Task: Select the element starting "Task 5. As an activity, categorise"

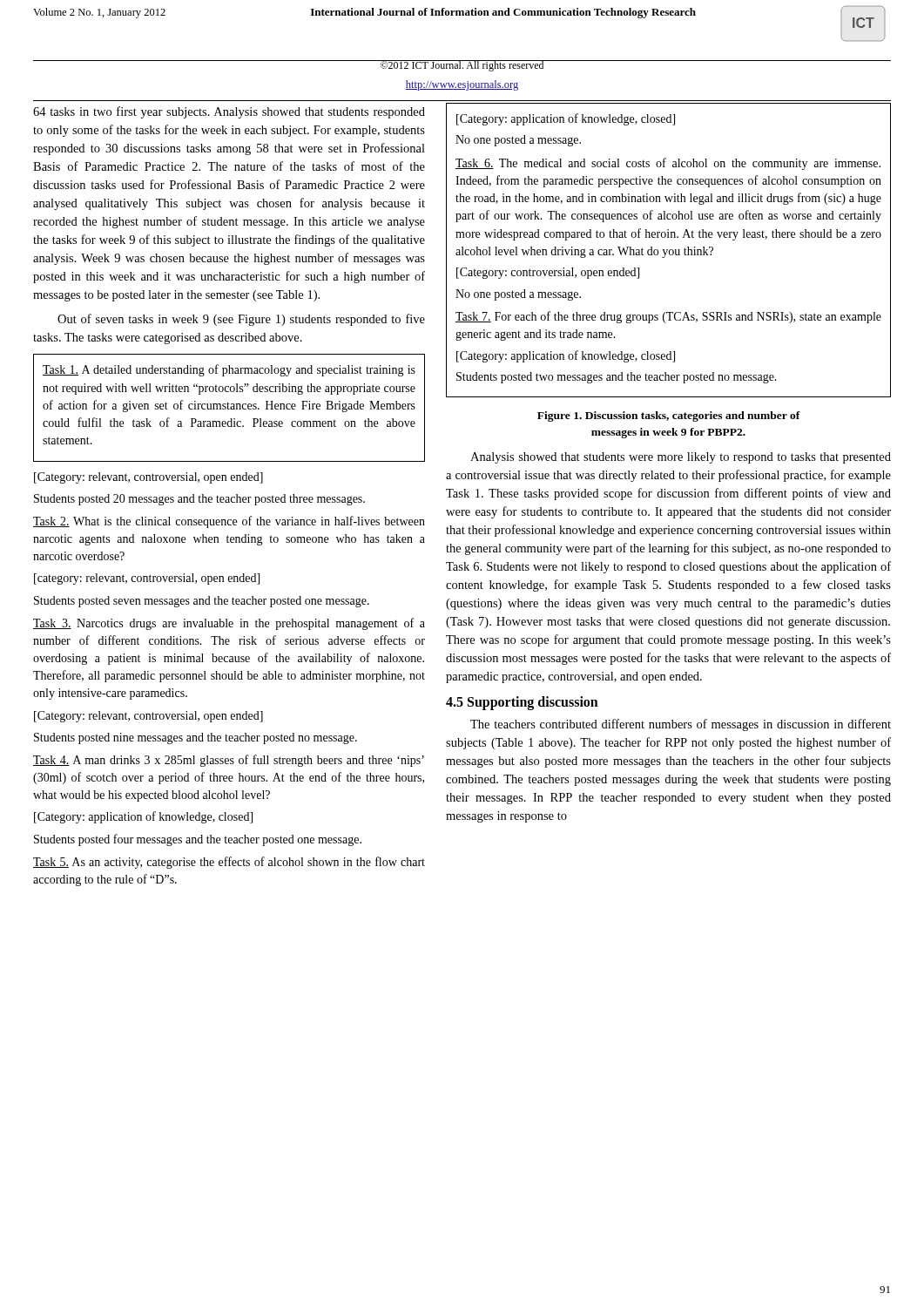Action: pyautogui.click(x=229, y=871)
